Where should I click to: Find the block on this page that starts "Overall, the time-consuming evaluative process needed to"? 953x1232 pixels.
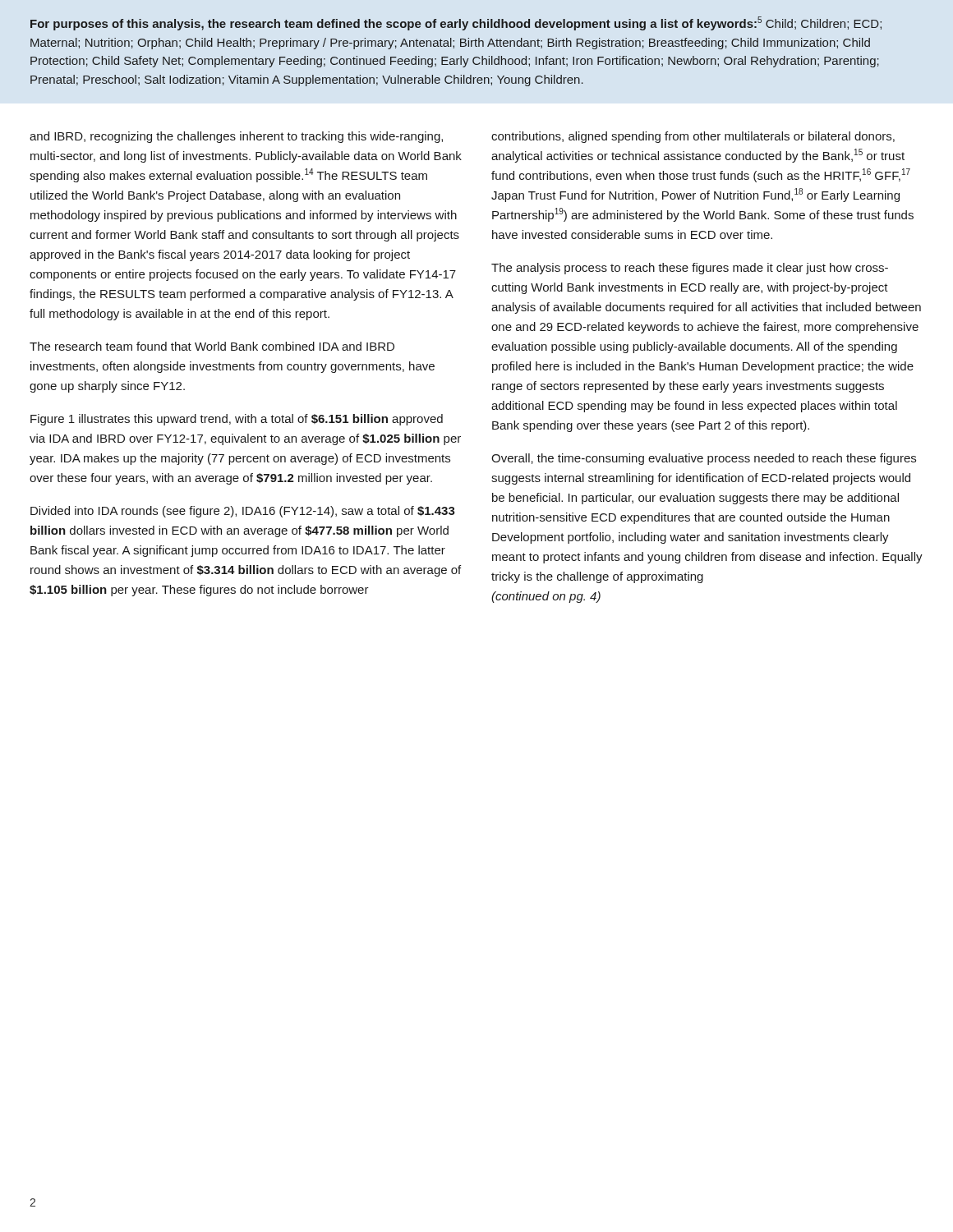[707, 527]
